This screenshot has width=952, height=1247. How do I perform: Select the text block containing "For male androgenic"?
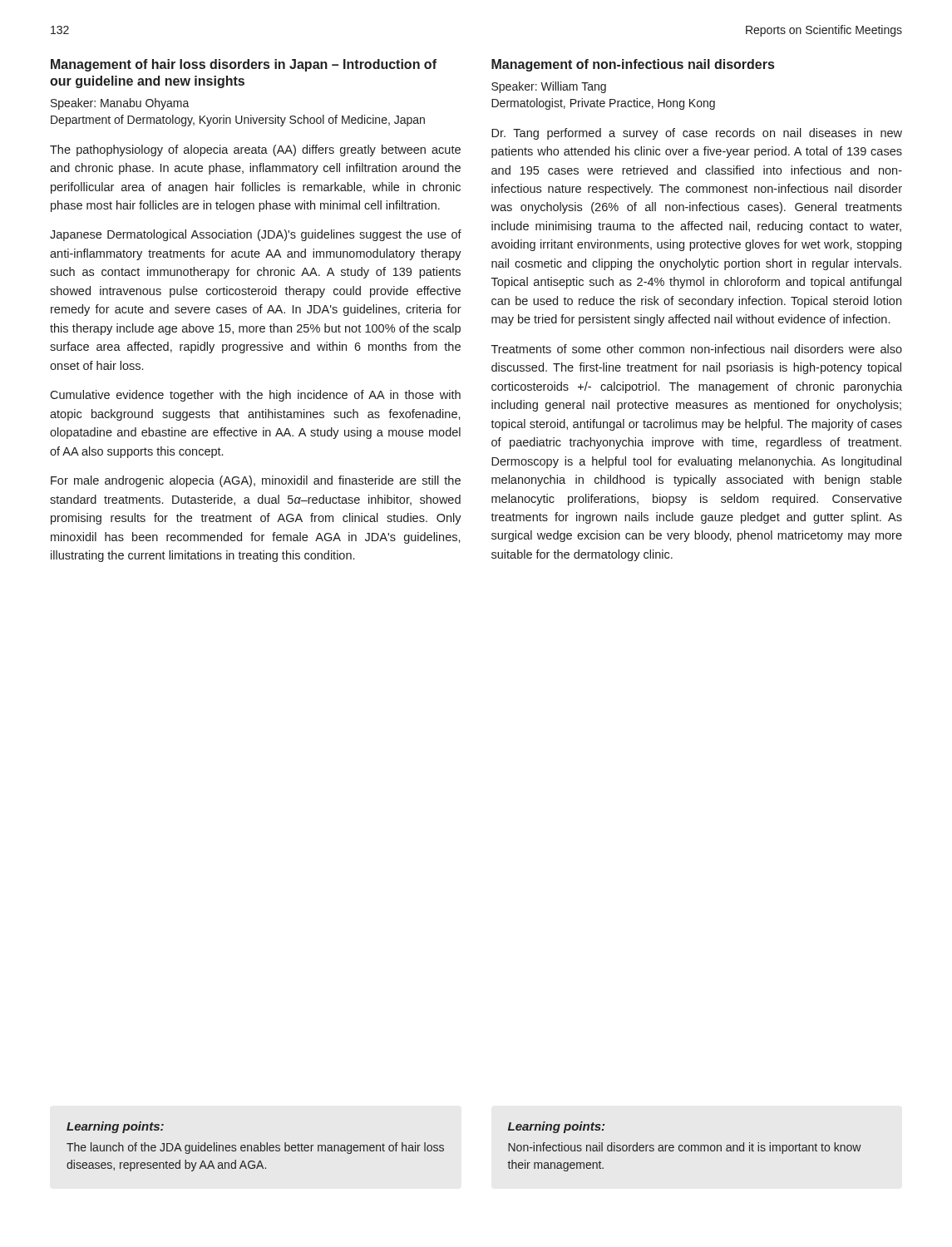tap(255, 518)
